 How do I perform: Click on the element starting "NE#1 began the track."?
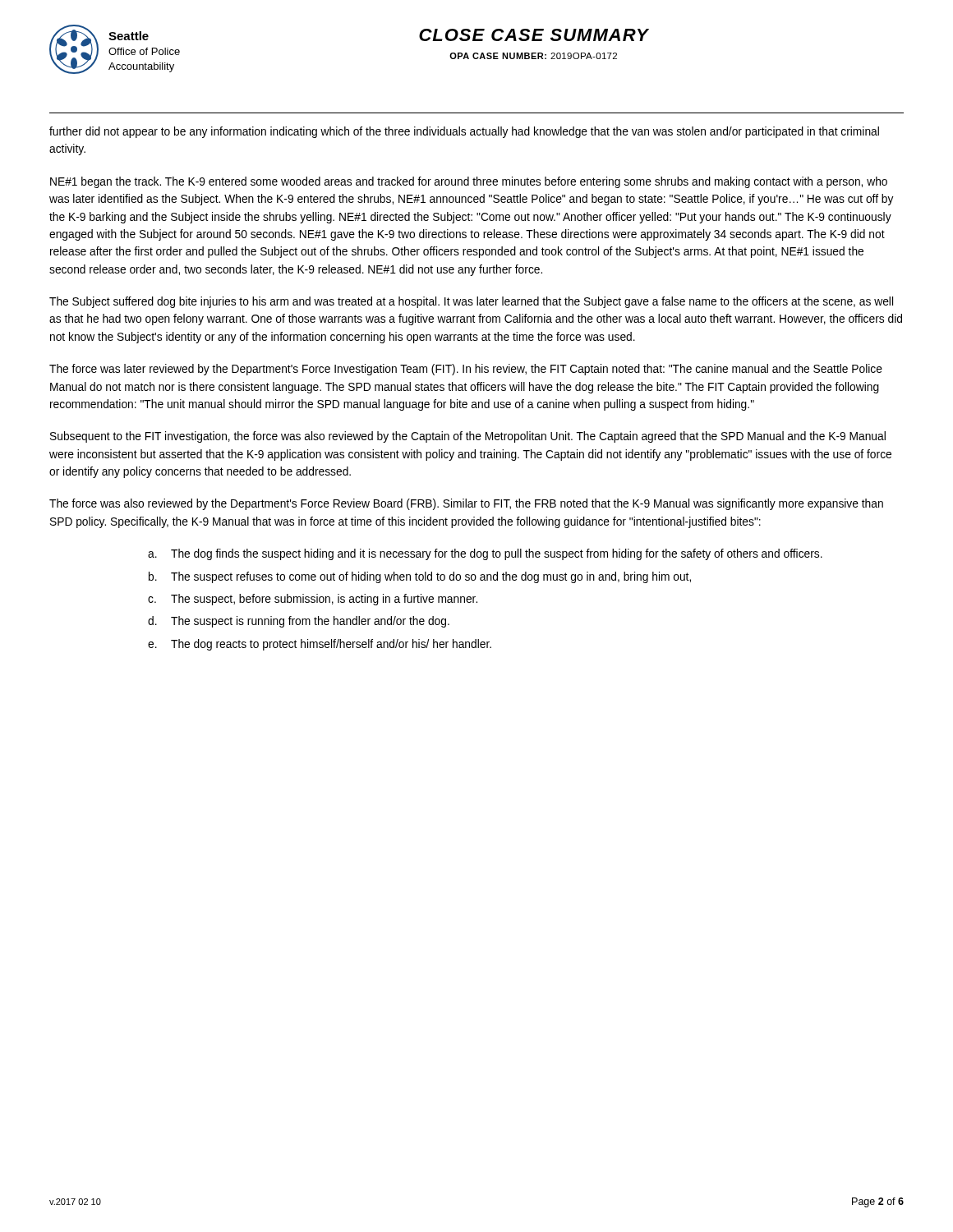click(x=471, y=226)
